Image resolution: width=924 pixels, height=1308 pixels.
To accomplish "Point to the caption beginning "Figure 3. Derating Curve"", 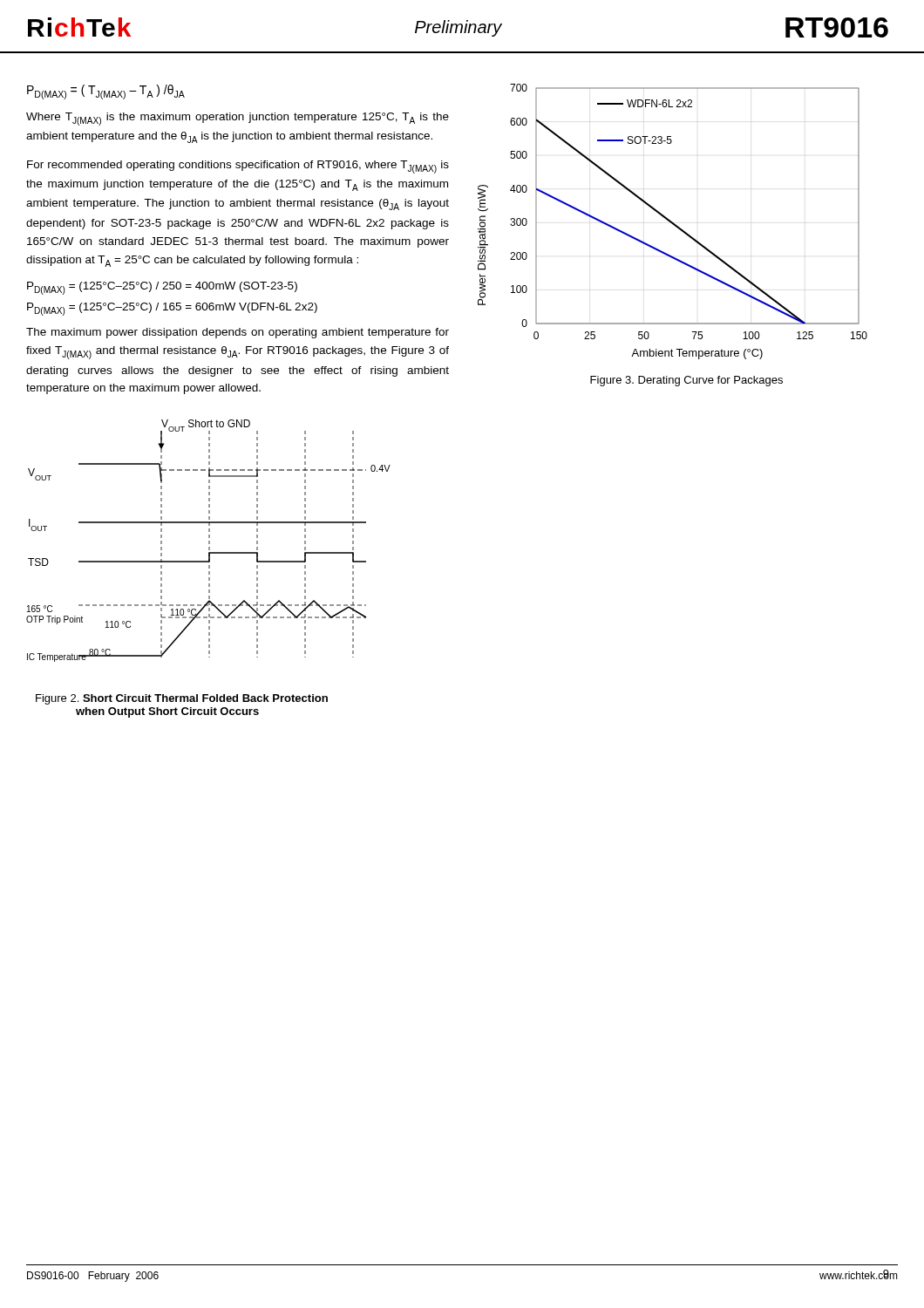I will [686, 380].
